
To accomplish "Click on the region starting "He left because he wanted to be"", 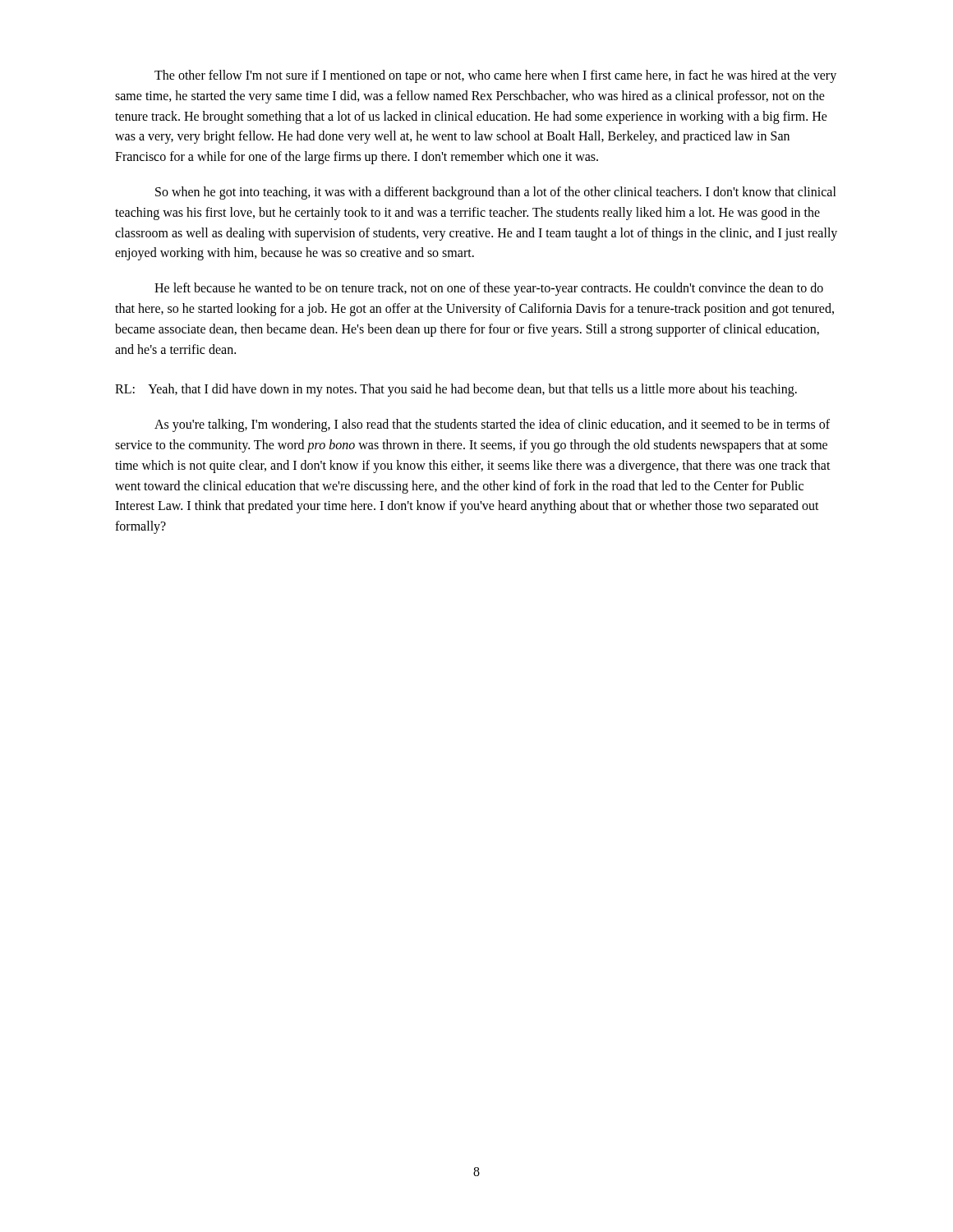I will tap(475, 319).
